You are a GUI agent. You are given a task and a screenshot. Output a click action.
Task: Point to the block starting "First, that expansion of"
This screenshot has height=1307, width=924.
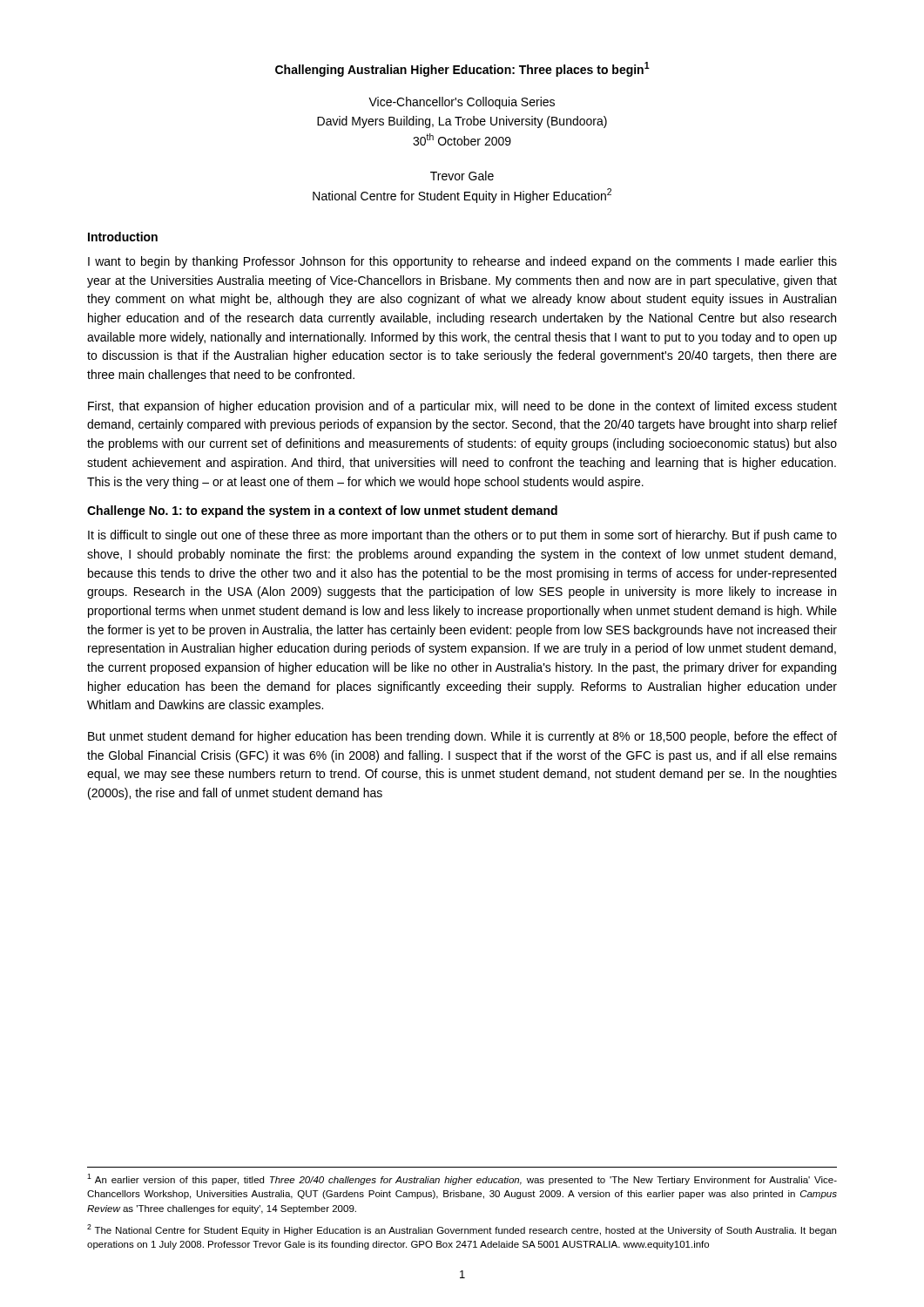click(462, 444)
